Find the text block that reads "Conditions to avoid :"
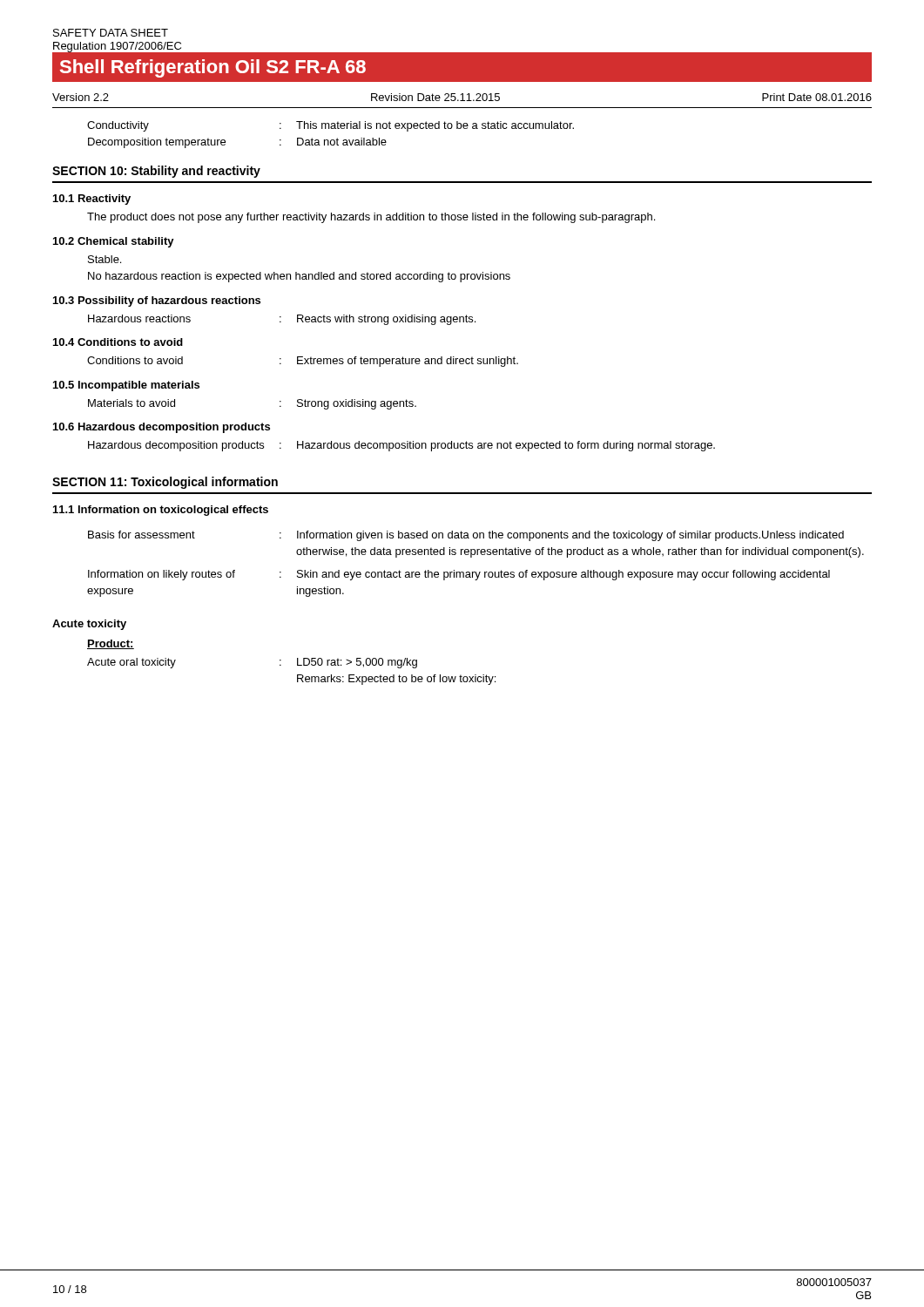Viewport: 924px width, 1307px height. (479, 360)
